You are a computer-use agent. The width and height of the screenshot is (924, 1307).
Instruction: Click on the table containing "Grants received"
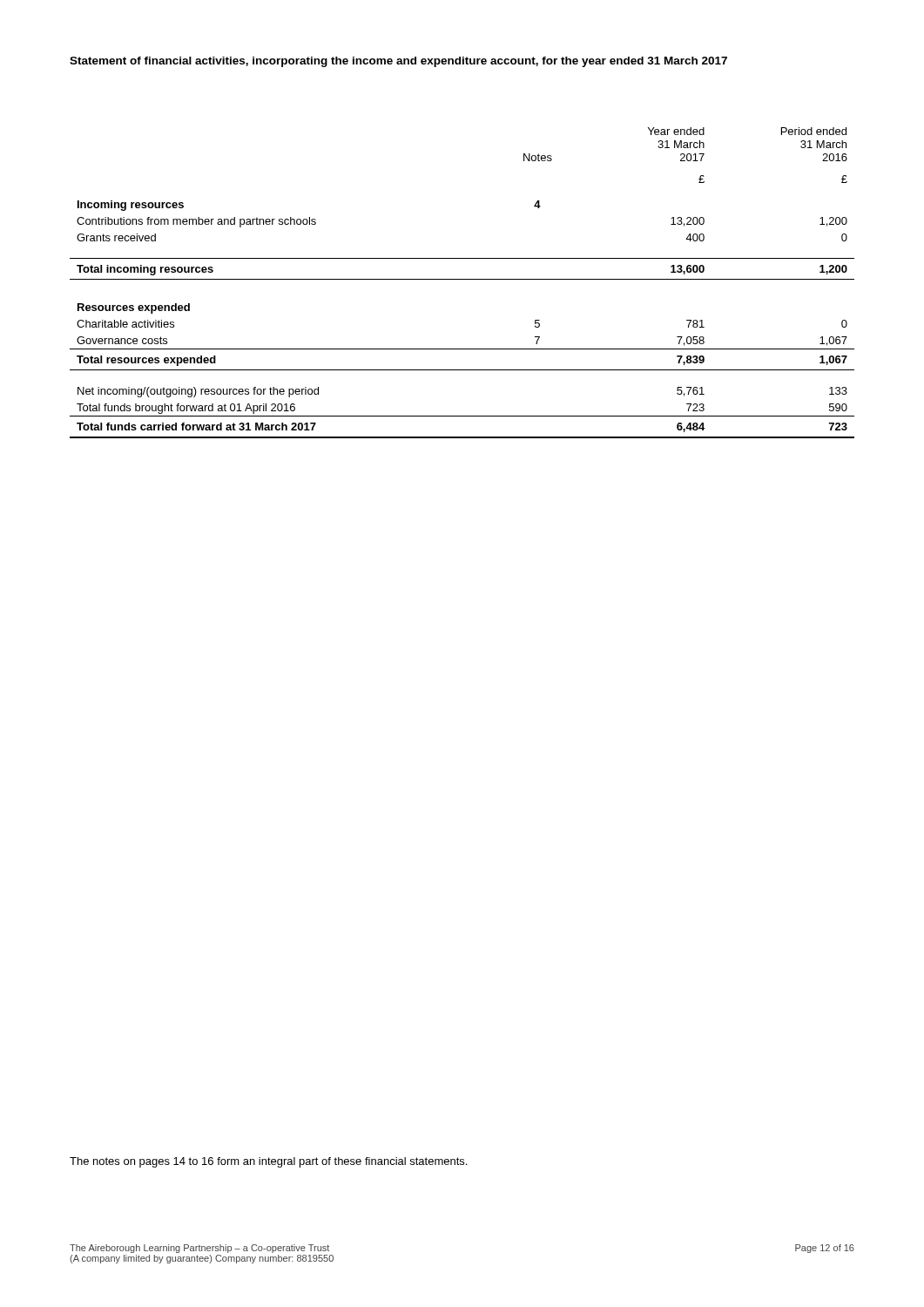(x=462, y=280)
